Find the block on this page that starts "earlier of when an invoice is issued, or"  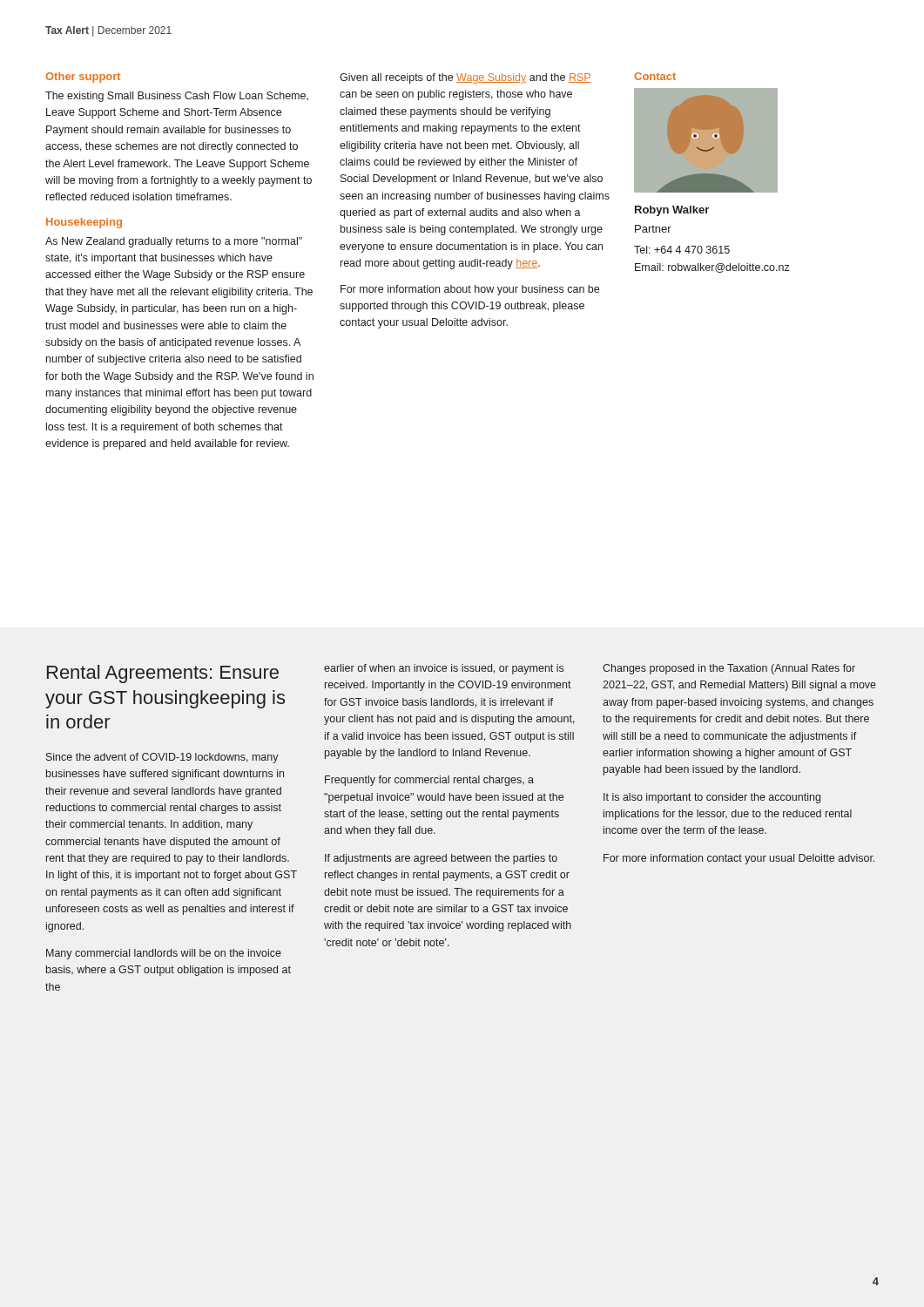[450, 806]
